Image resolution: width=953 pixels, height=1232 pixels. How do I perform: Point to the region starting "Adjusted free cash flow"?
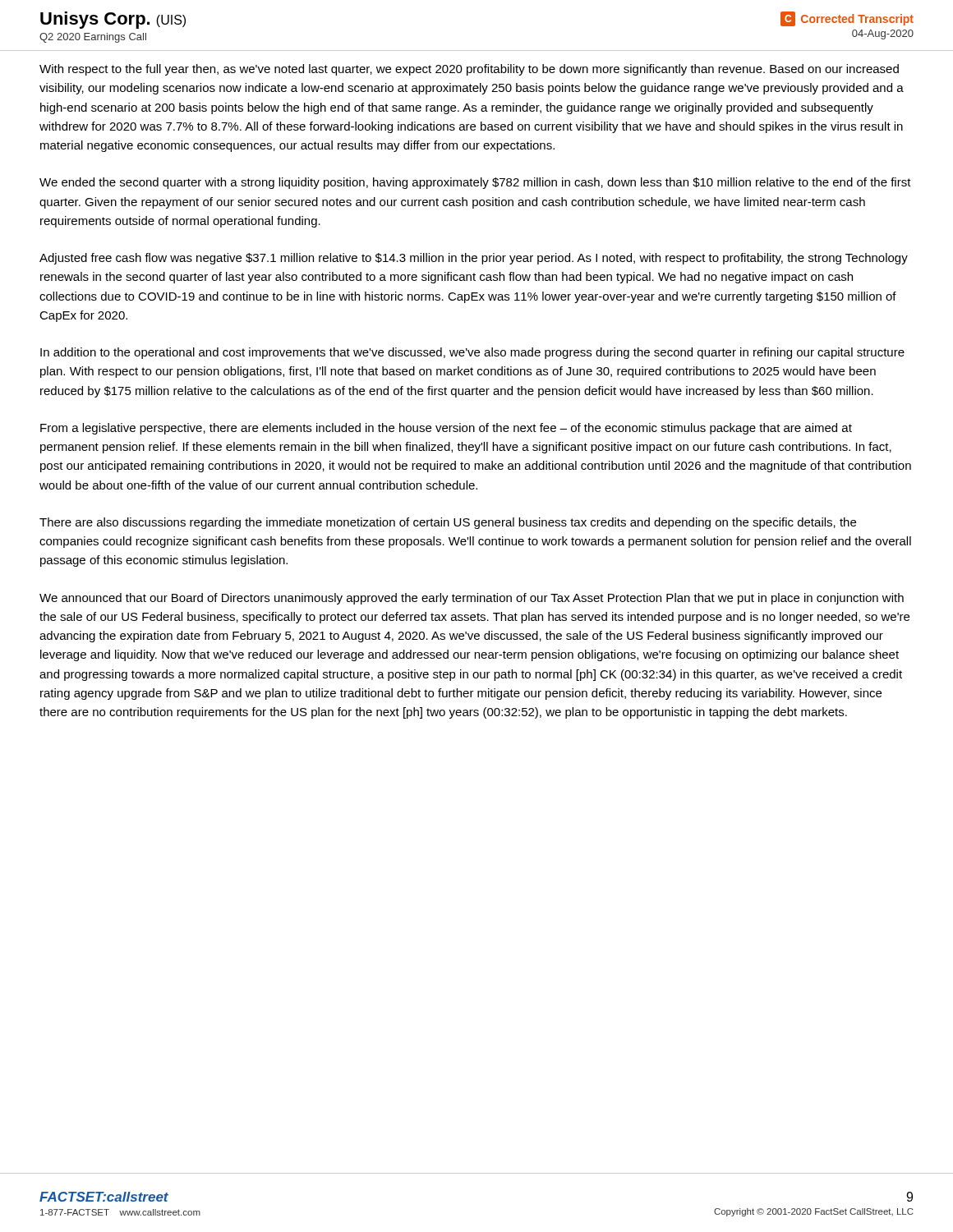point(473,286)
